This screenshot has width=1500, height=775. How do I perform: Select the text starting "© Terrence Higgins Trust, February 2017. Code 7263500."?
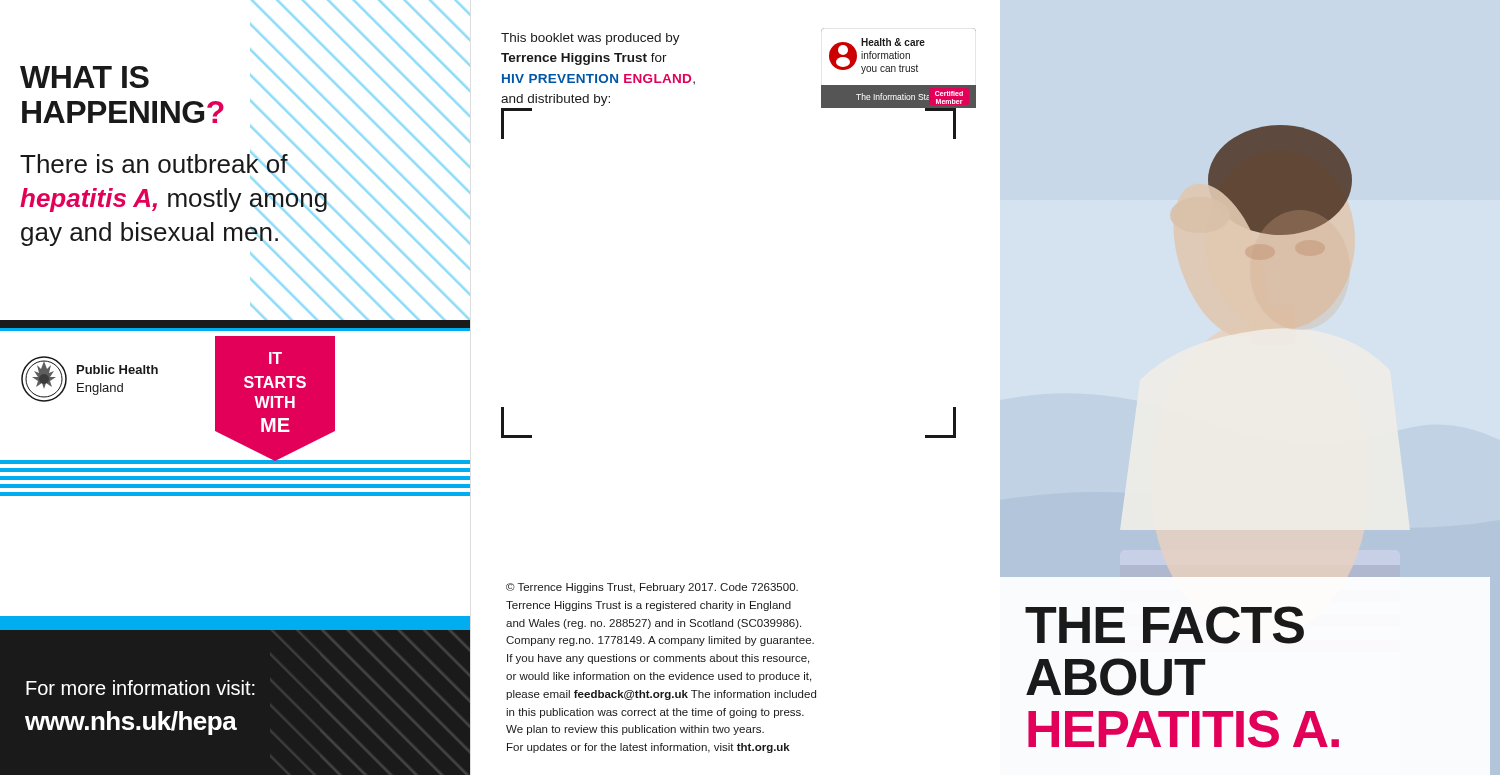click(x=661, y=667)
